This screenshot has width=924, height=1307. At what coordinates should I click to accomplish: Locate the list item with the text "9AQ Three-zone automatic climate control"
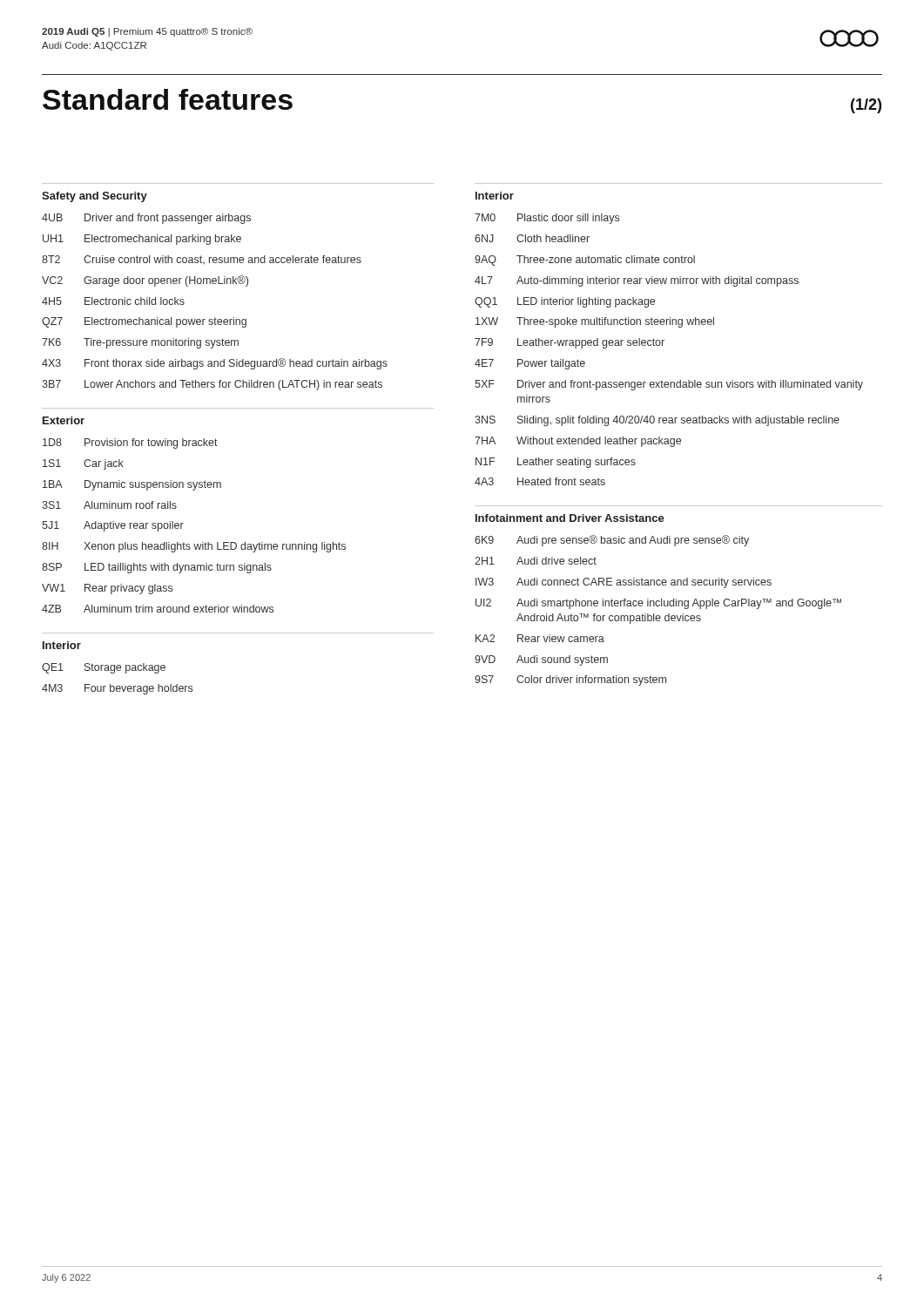click(585, 260)
